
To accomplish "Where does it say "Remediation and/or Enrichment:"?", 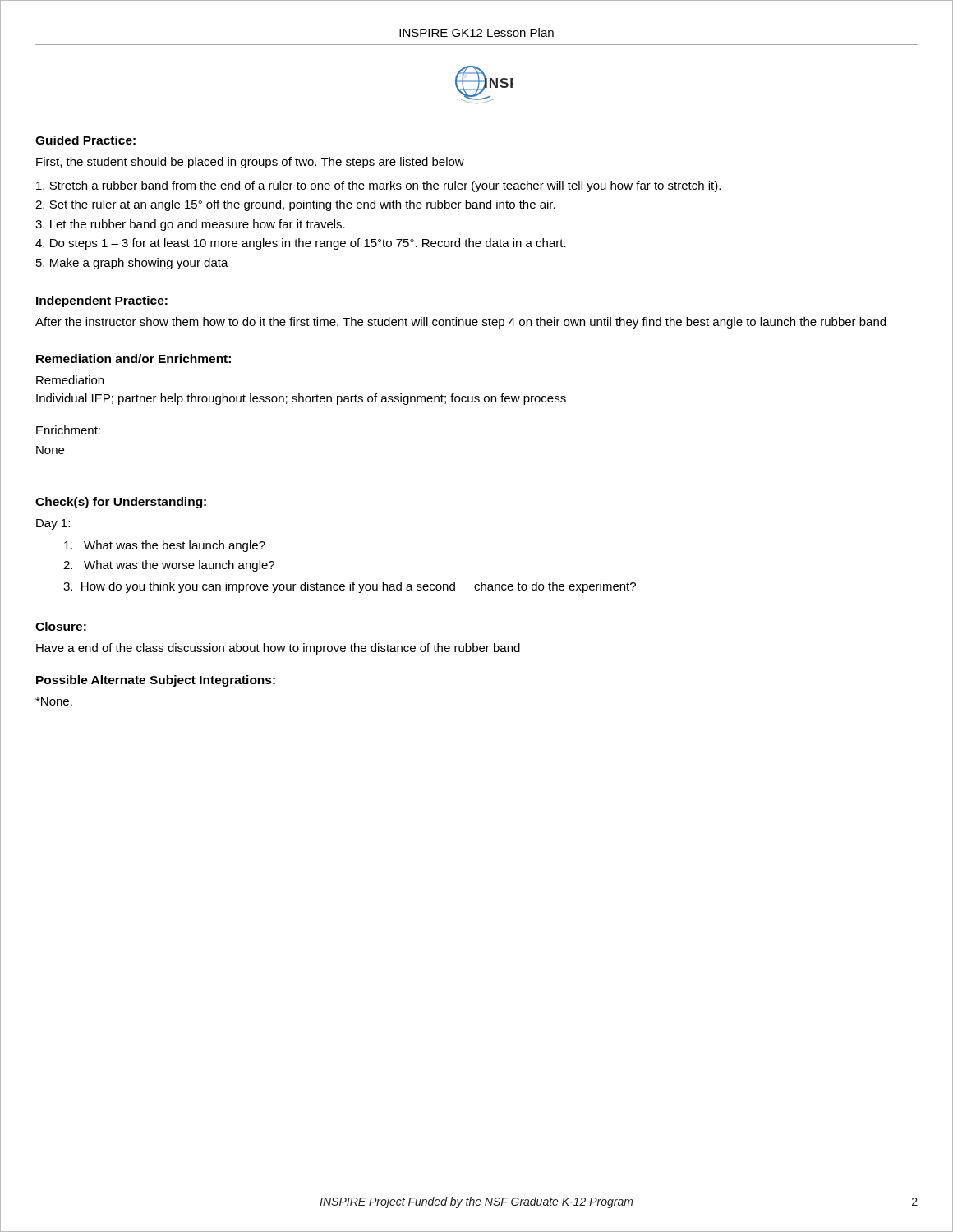I will coord(134,358).
